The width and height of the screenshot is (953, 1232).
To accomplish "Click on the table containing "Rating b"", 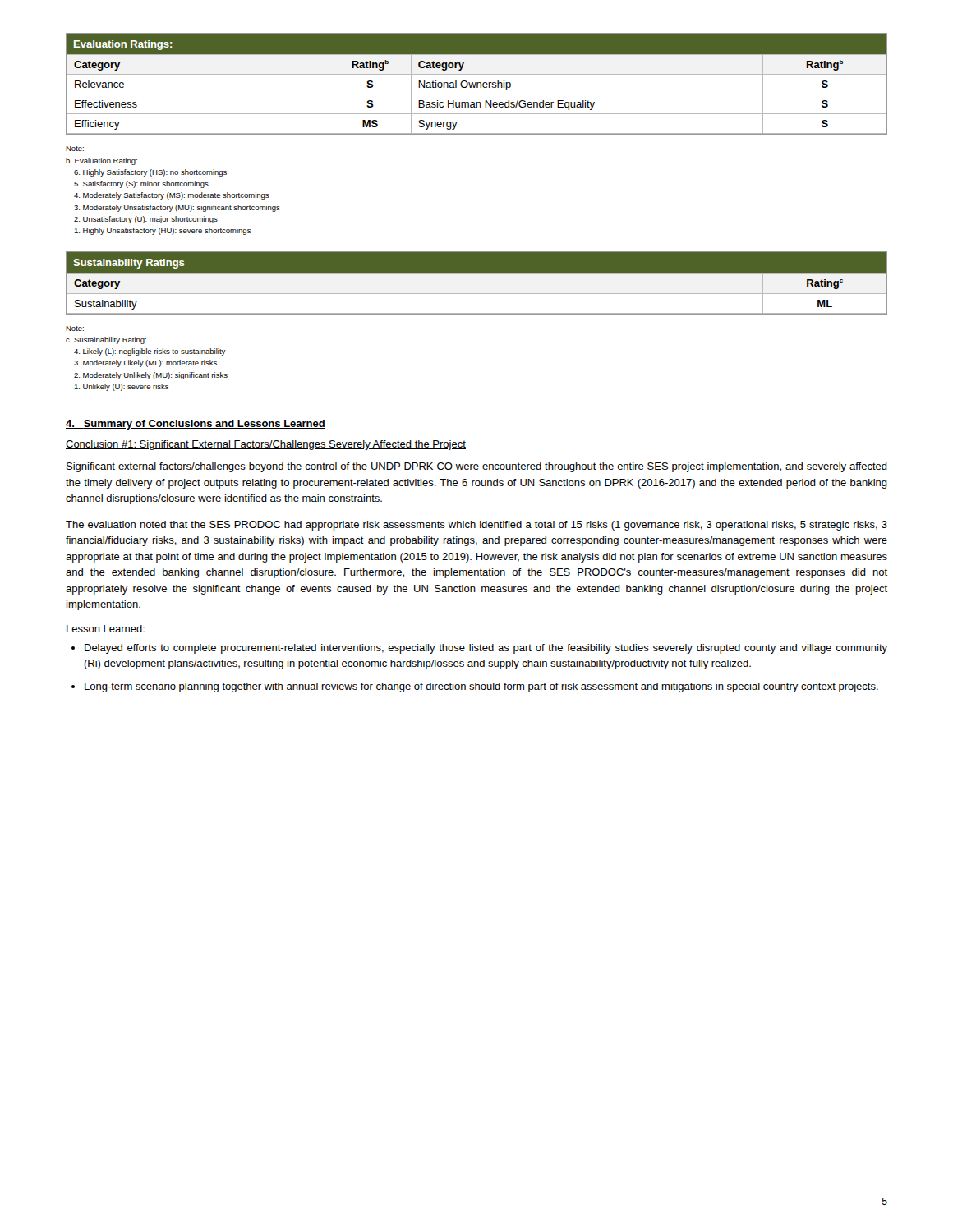I will coord(476,84).
